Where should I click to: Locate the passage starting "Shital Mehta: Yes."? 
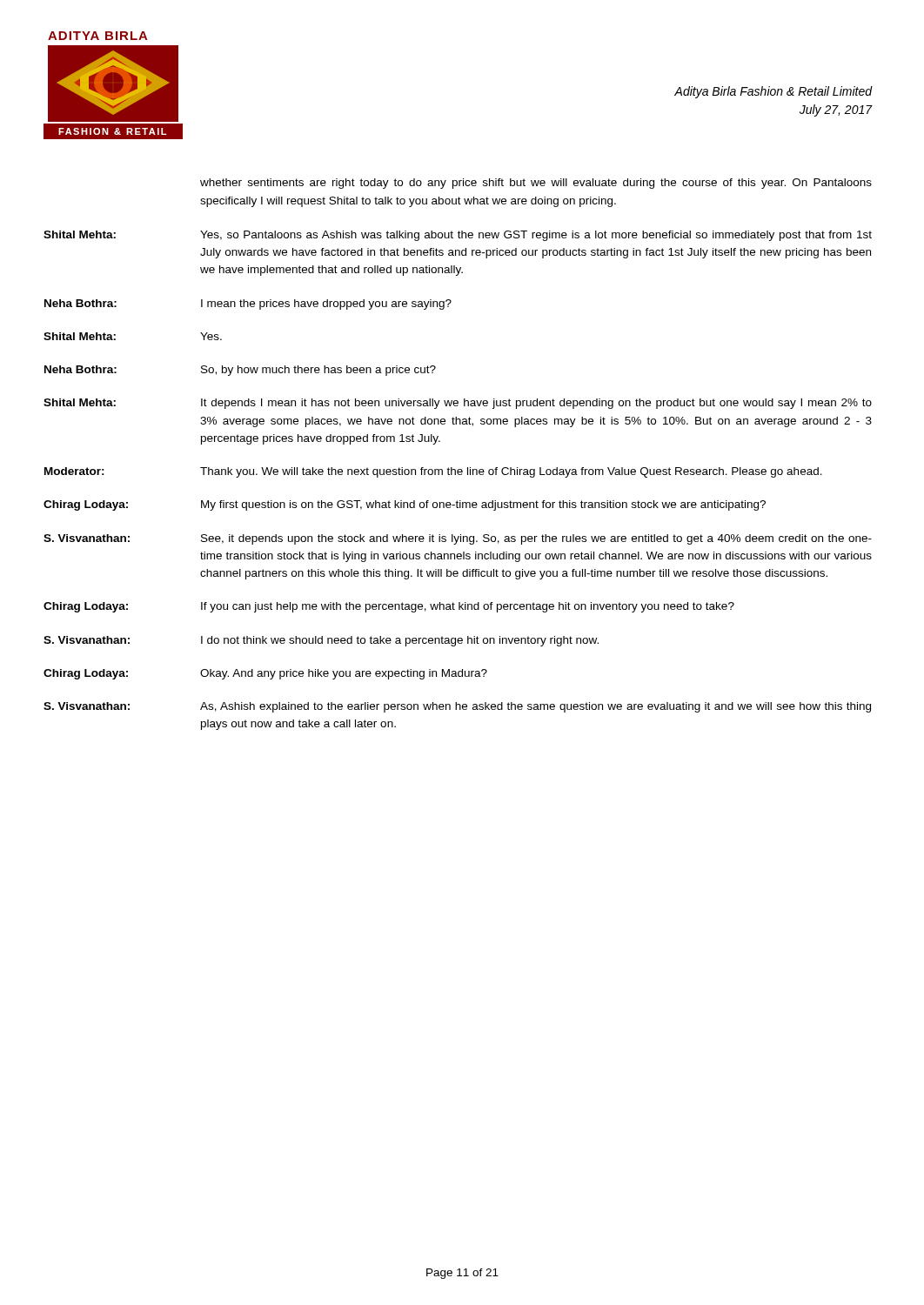(83, 336)
